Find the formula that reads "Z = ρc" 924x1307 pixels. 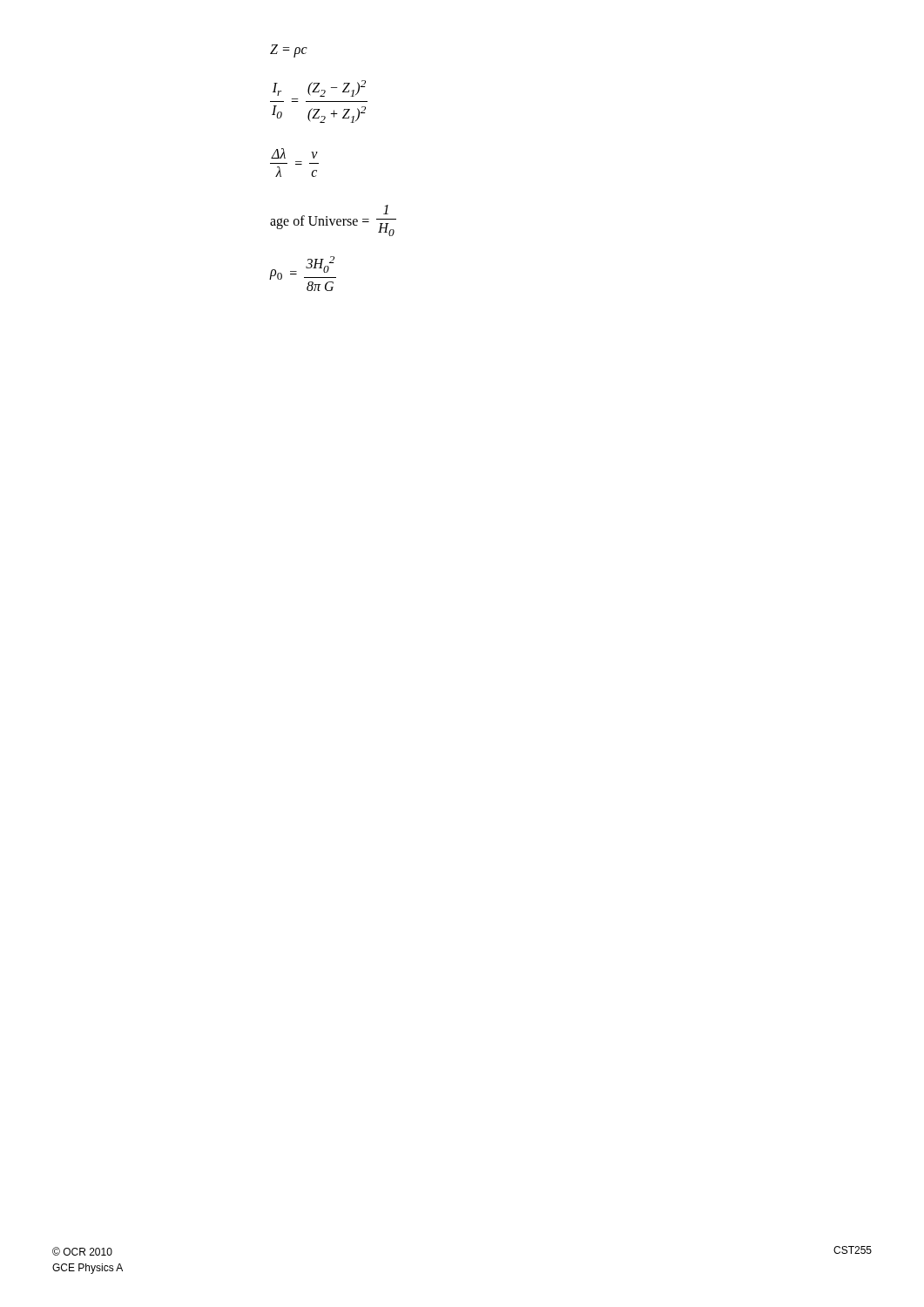(288, 49)
